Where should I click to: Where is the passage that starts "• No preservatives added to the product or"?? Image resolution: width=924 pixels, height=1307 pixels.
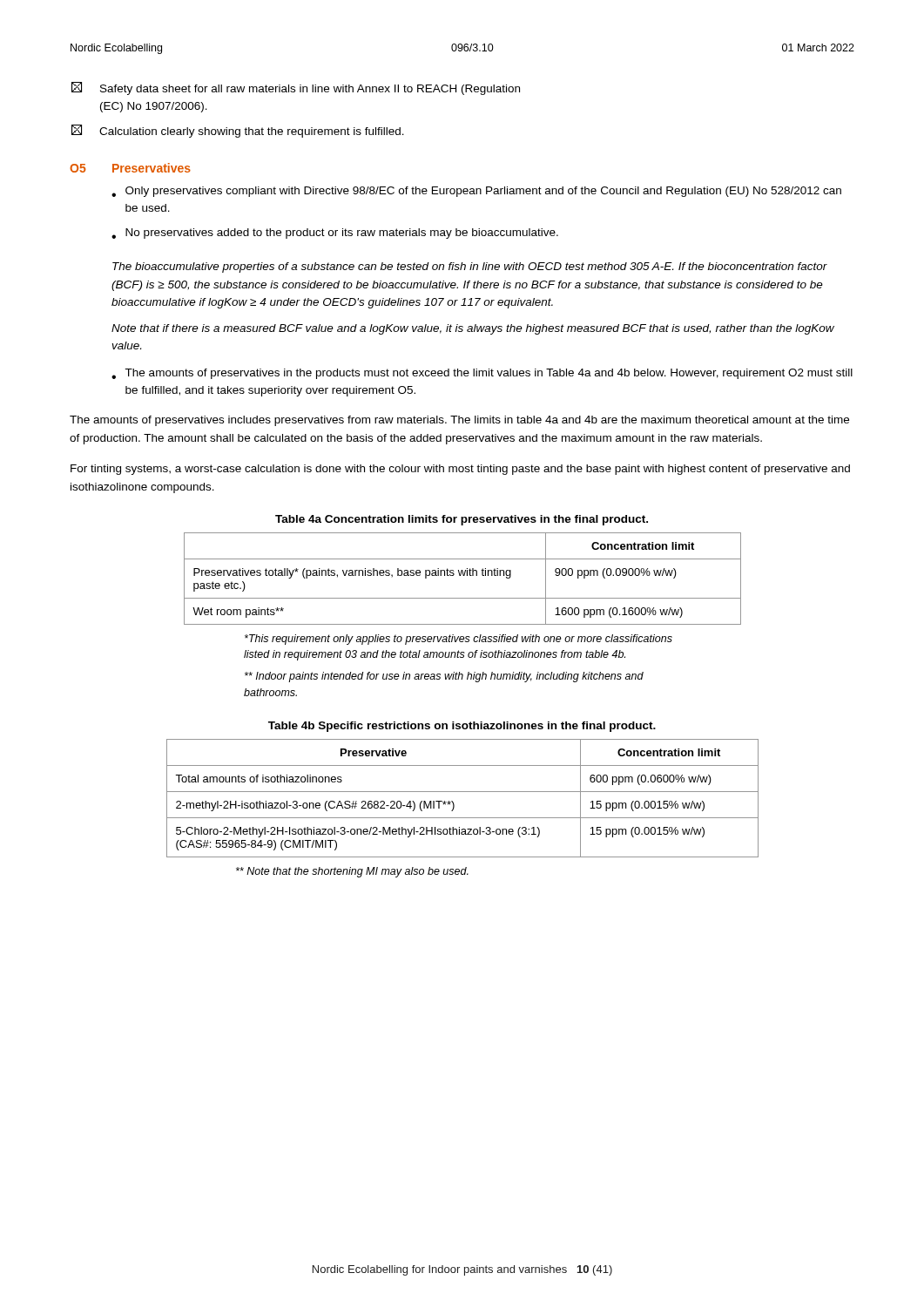(x=335, y=236)
